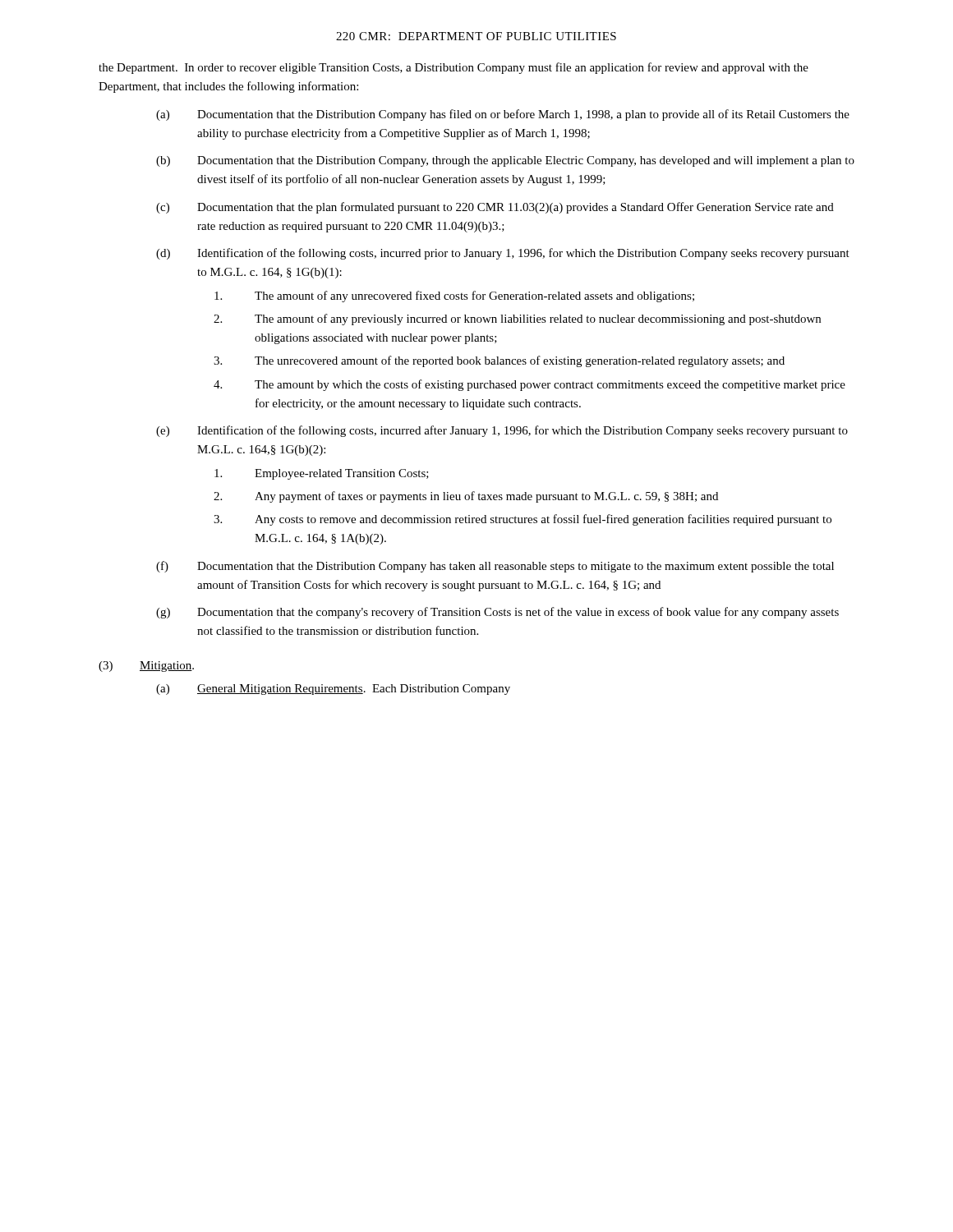Find the element starting "3. The unrecovered amount of the reported"

click(x=534, y=361)
